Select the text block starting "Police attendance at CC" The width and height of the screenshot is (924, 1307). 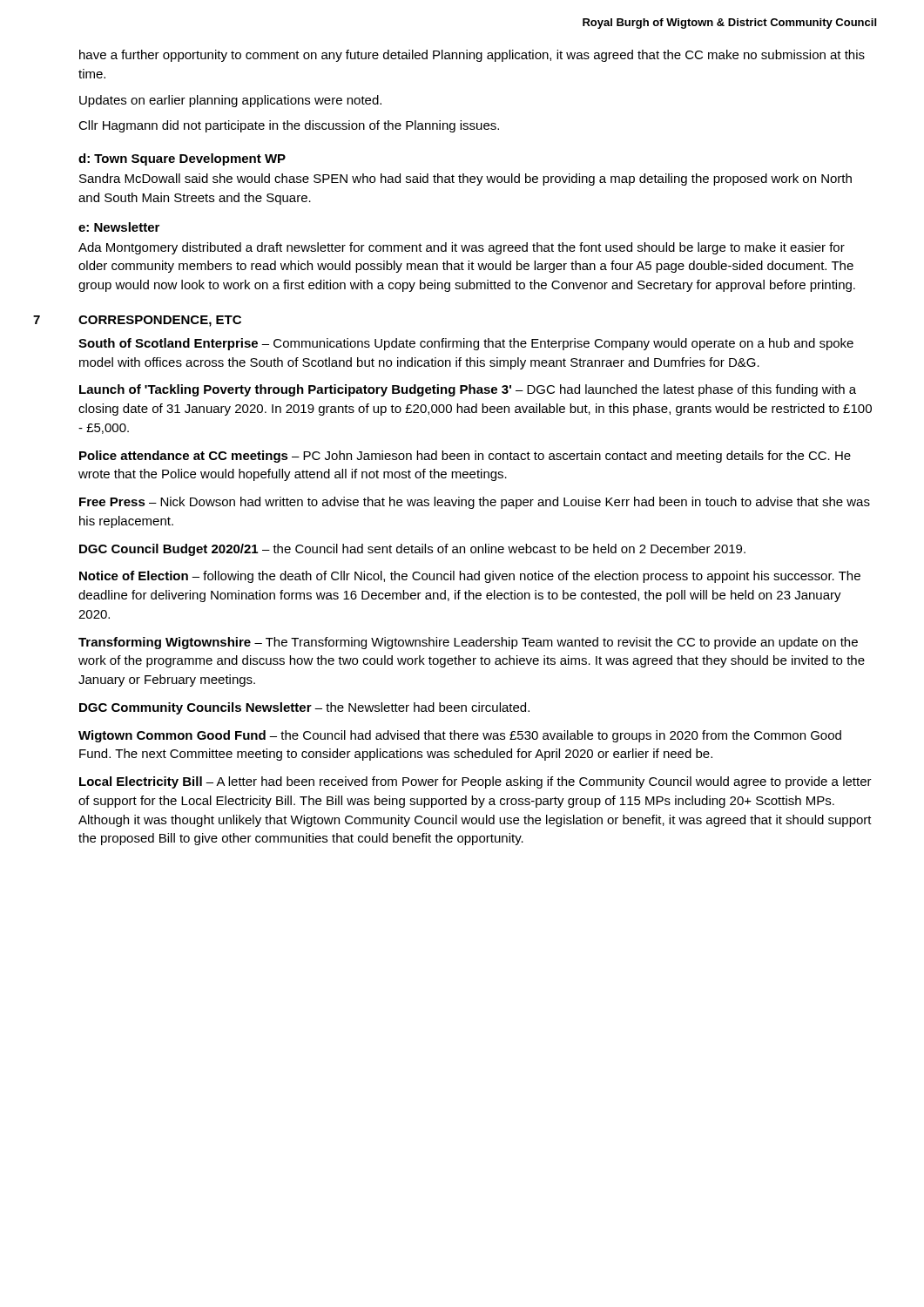click(465, 464)
